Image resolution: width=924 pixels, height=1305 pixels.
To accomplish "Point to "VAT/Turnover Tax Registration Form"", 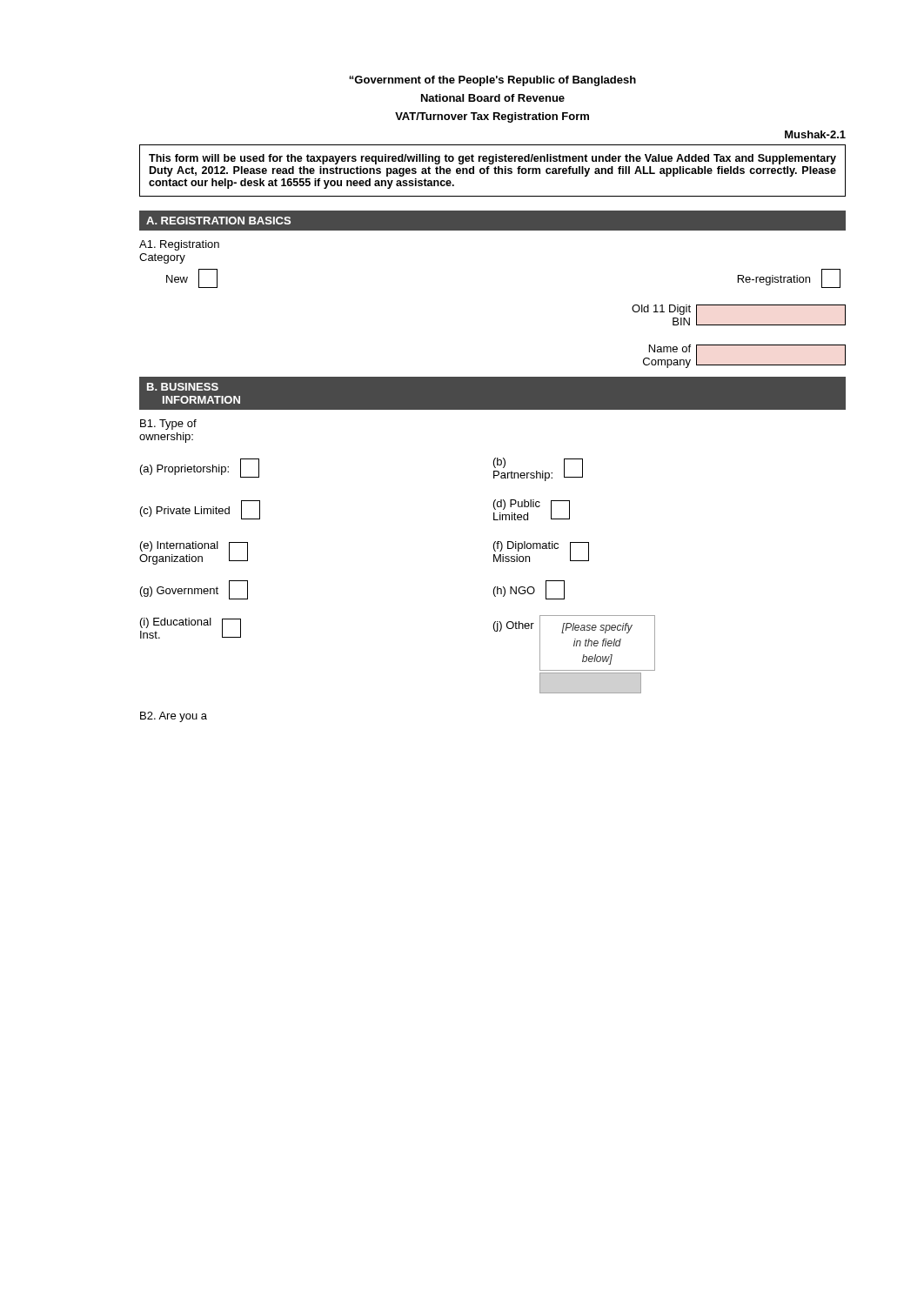I will click(x=492, y=116).
